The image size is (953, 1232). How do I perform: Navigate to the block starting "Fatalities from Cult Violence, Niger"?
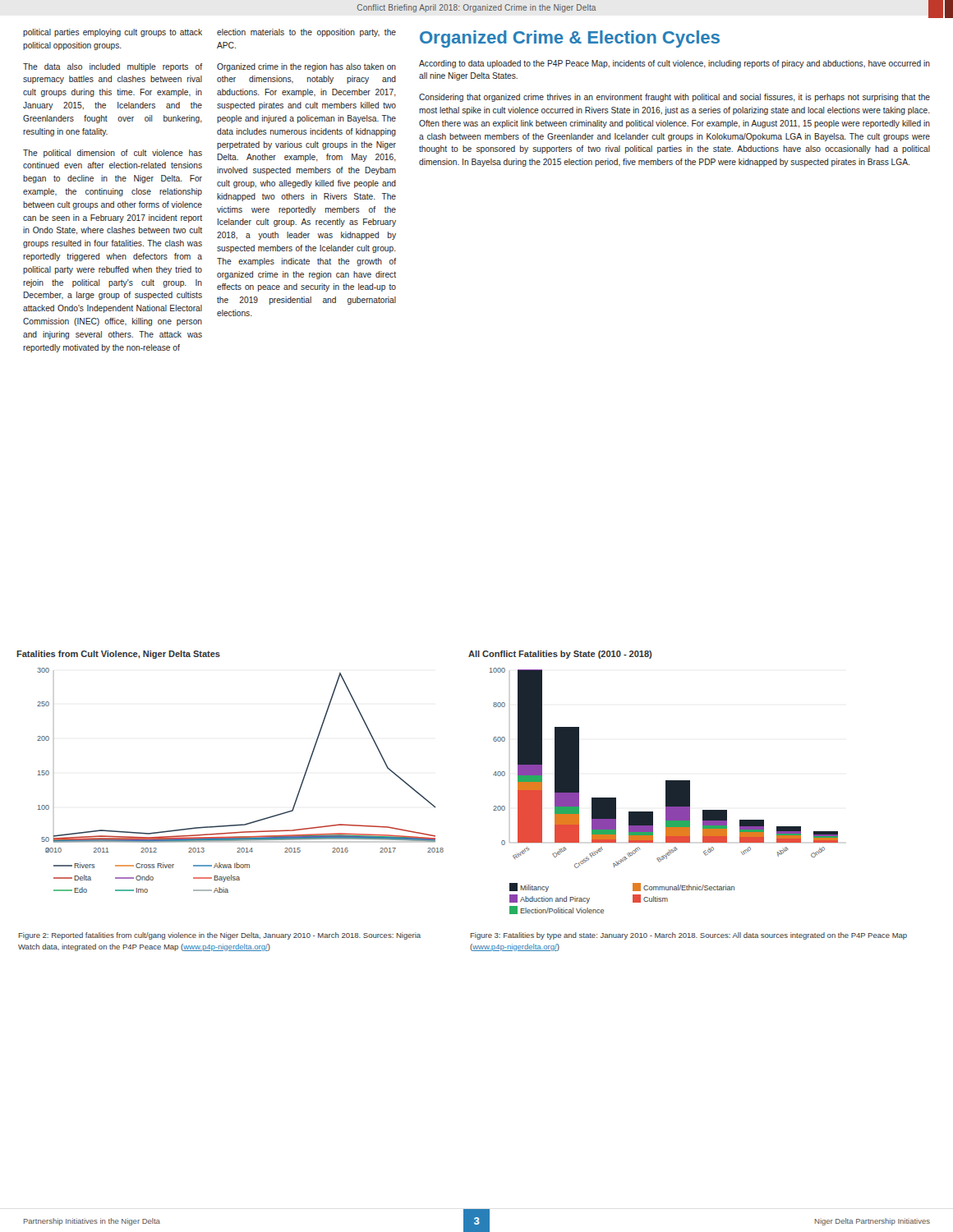pyautogui.click(x=118, y=654)
